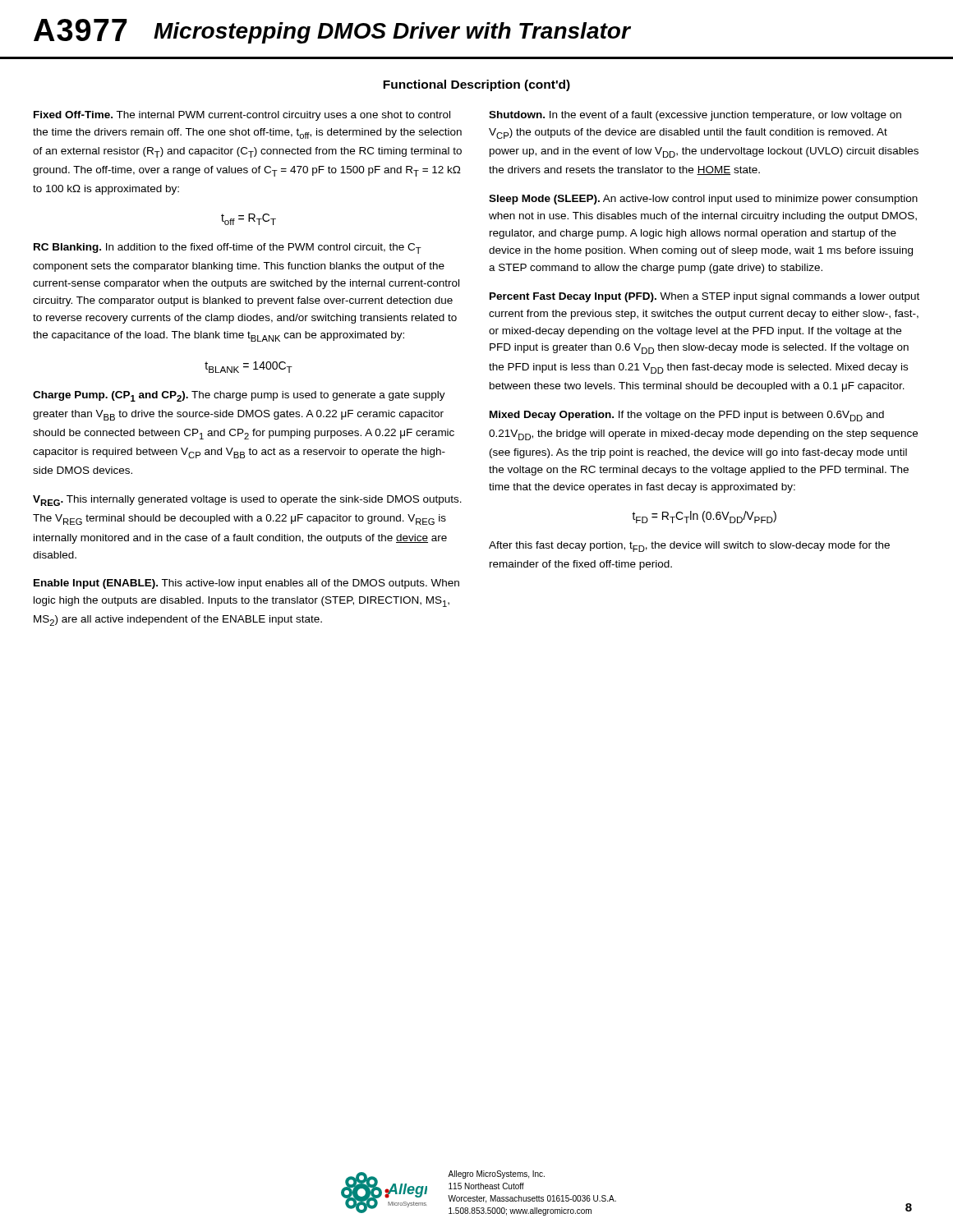Point to the text block starting "Fixed Off-Time. The internal"
Image resolution: width=953 pixels, height=1232 pixels.
pyautogui.click(x=248, y=152)
